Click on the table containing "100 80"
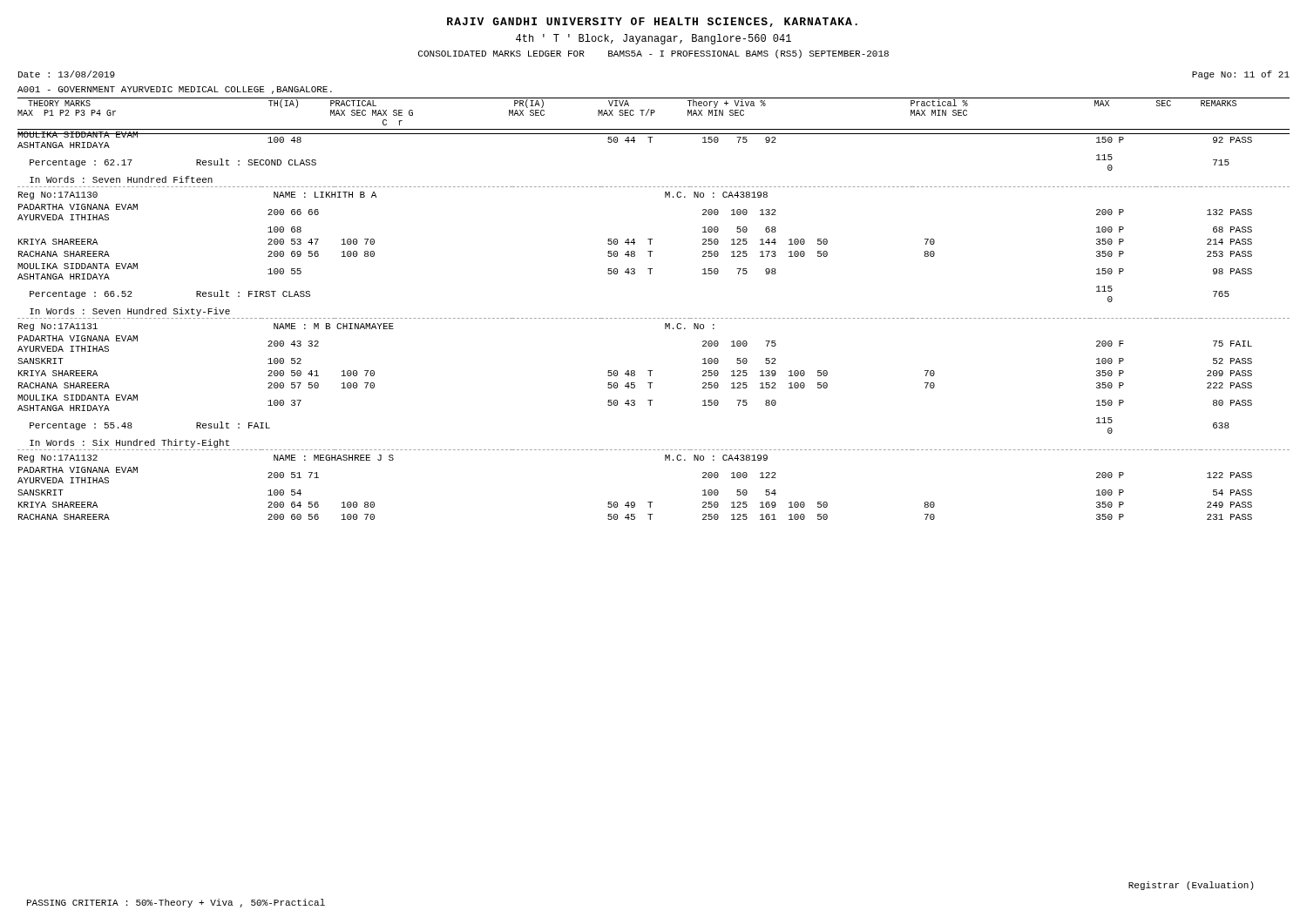The image size is (1307, 924). 654,326
